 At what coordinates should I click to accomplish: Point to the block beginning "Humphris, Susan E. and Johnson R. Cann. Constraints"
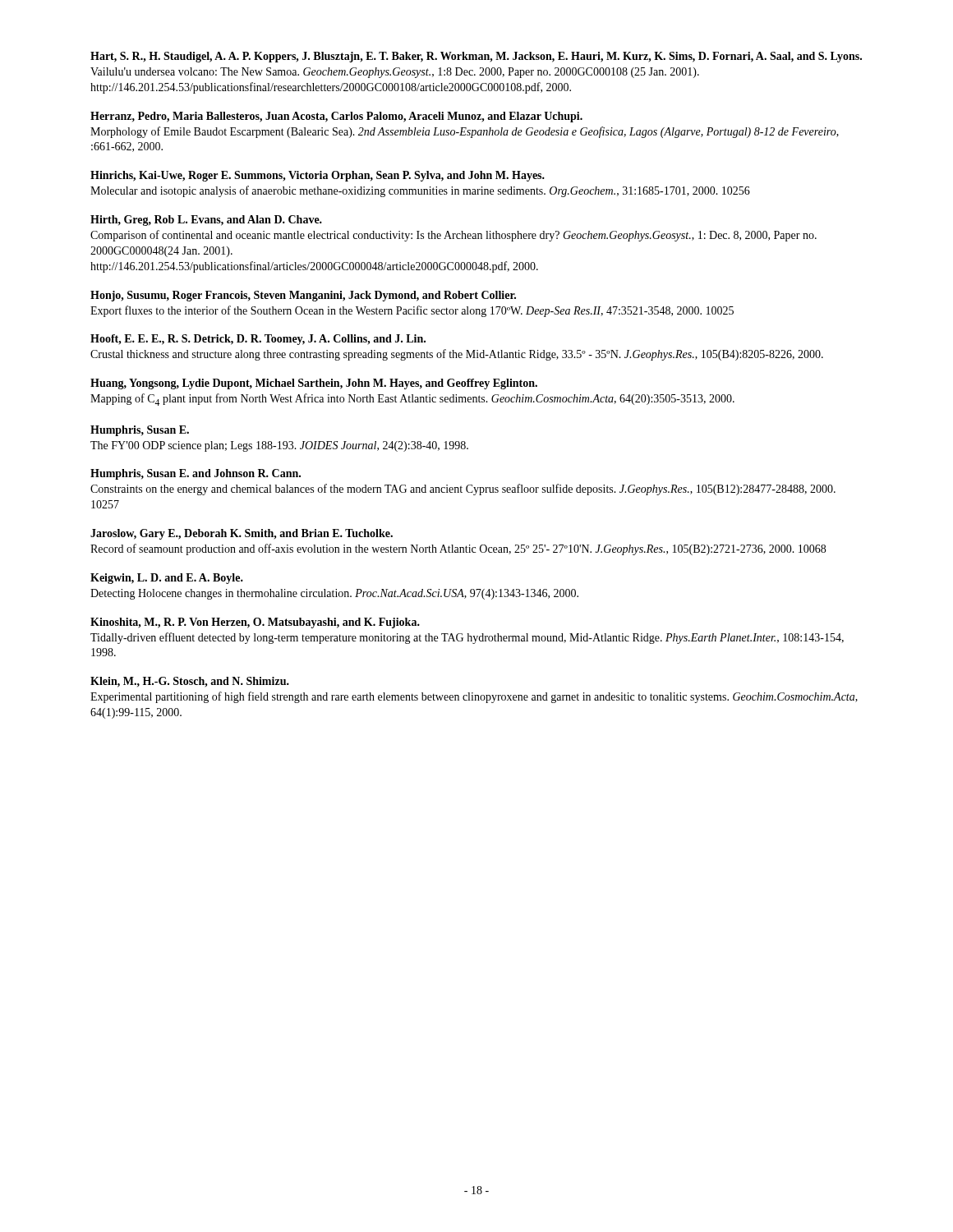coord(463,489)
